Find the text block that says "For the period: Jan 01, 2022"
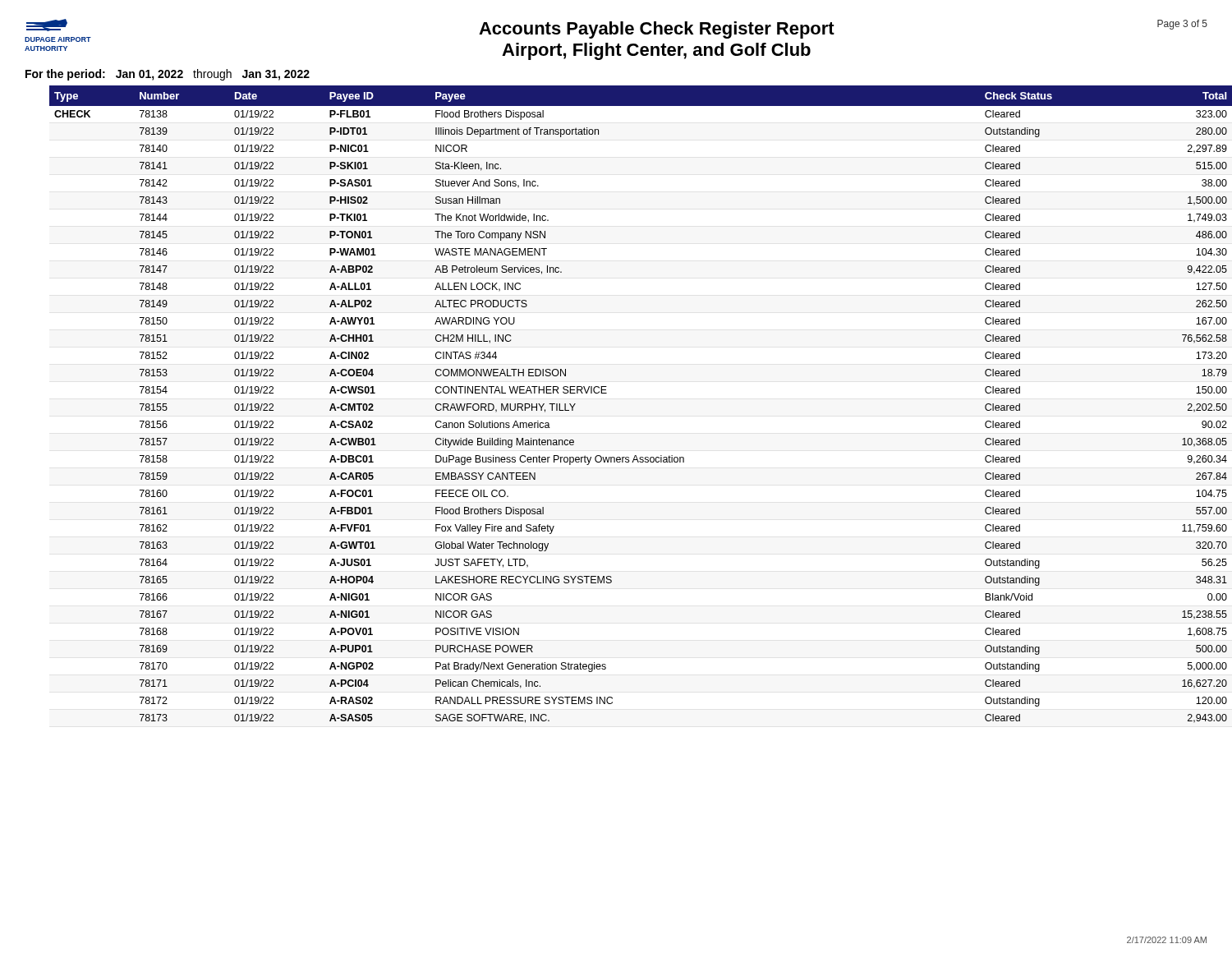The image size is (1232, 953). point(167,74)
